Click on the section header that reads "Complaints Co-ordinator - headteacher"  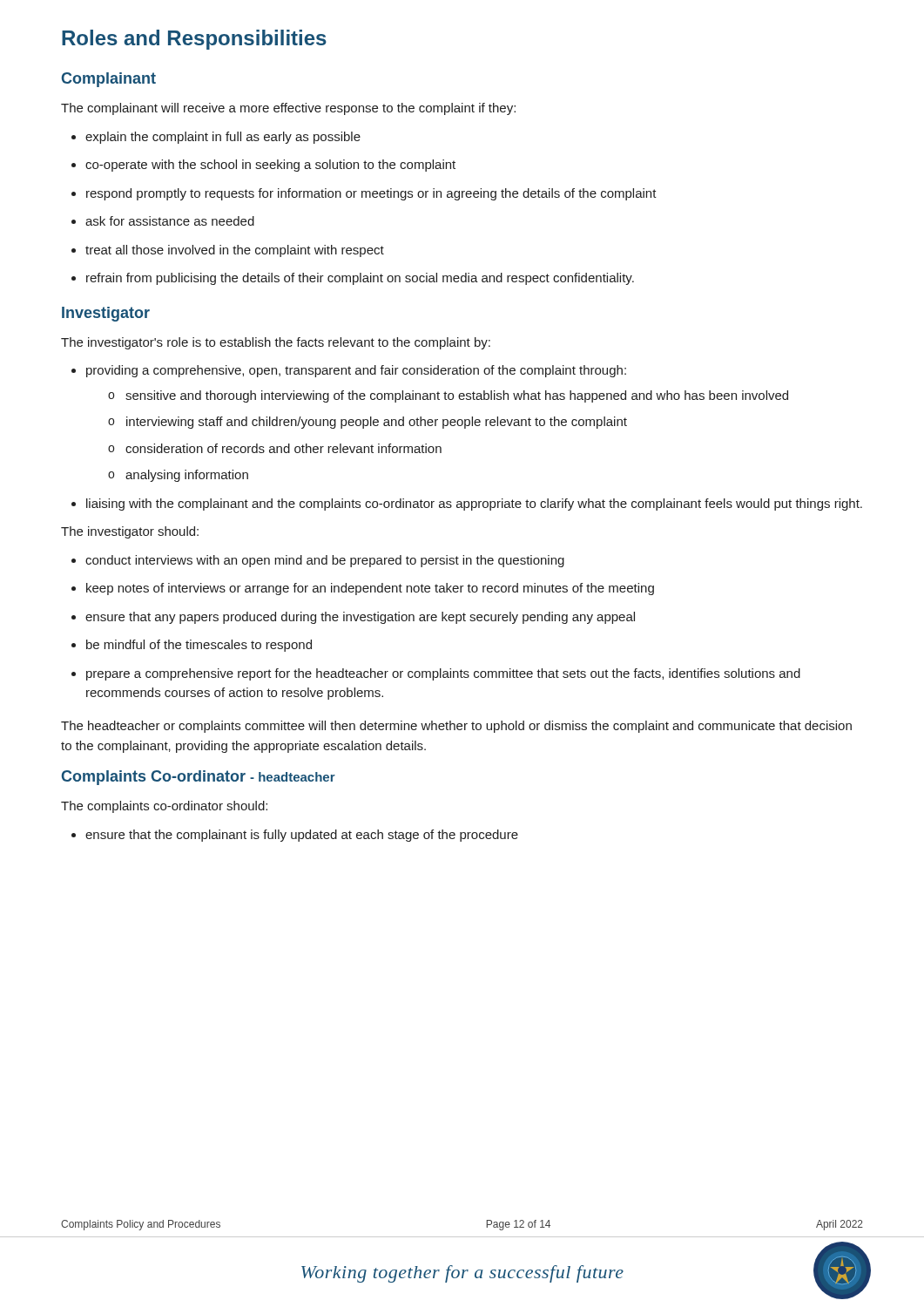pyautogui.click(x=199, y=778)
